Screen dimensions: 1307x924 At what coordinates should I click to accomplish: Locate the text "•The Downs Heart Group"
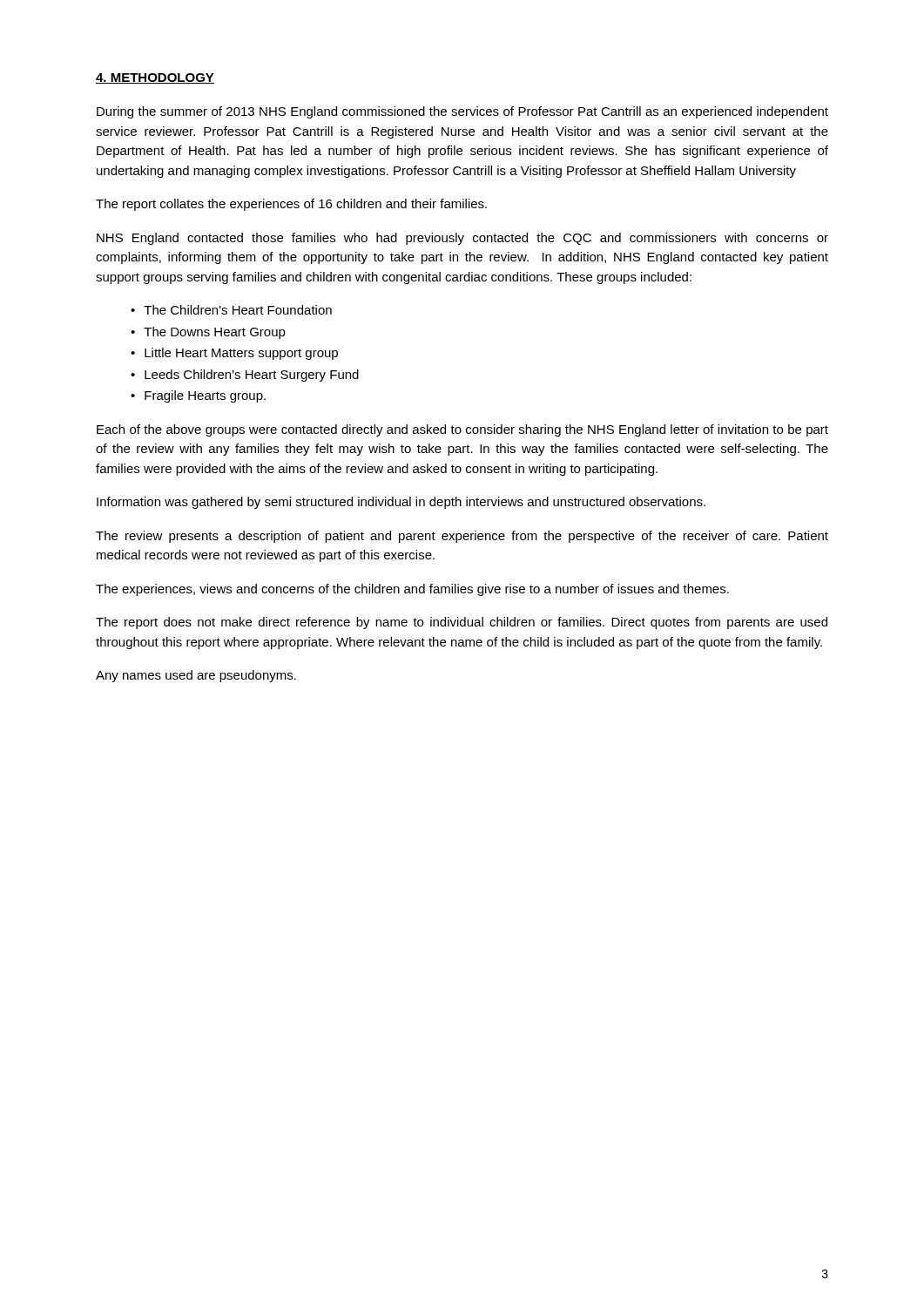pyautogui.click(x=208, y=332)
